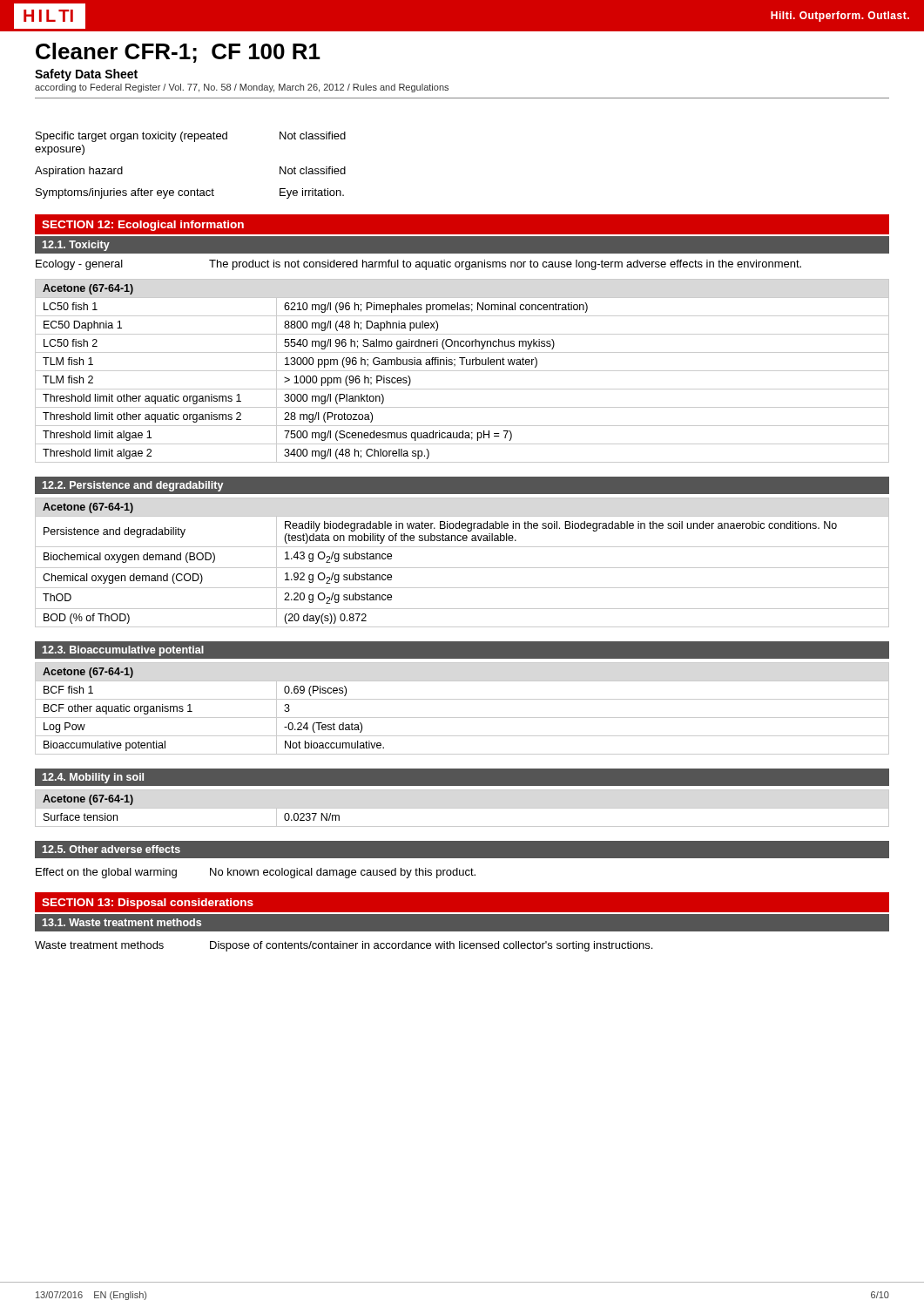Select the table that reads "Surface tension"
Screen dimensions: 1307x924
(x=462, y=808)
